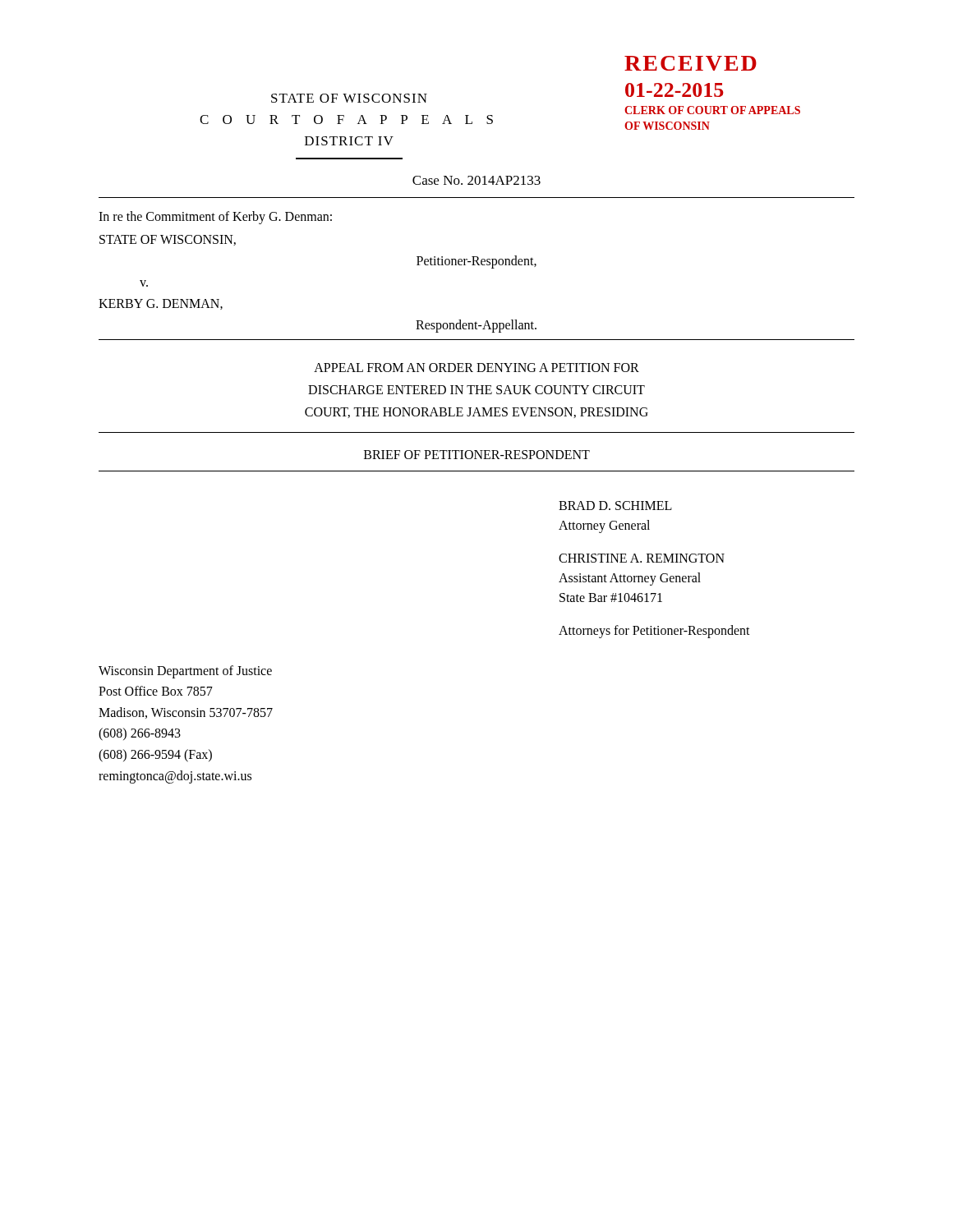Viewport: 953px width, 1232px height.
Task: Click on the text starting "STATE OF WISCONSIN,"
Action: click(167, 239)
